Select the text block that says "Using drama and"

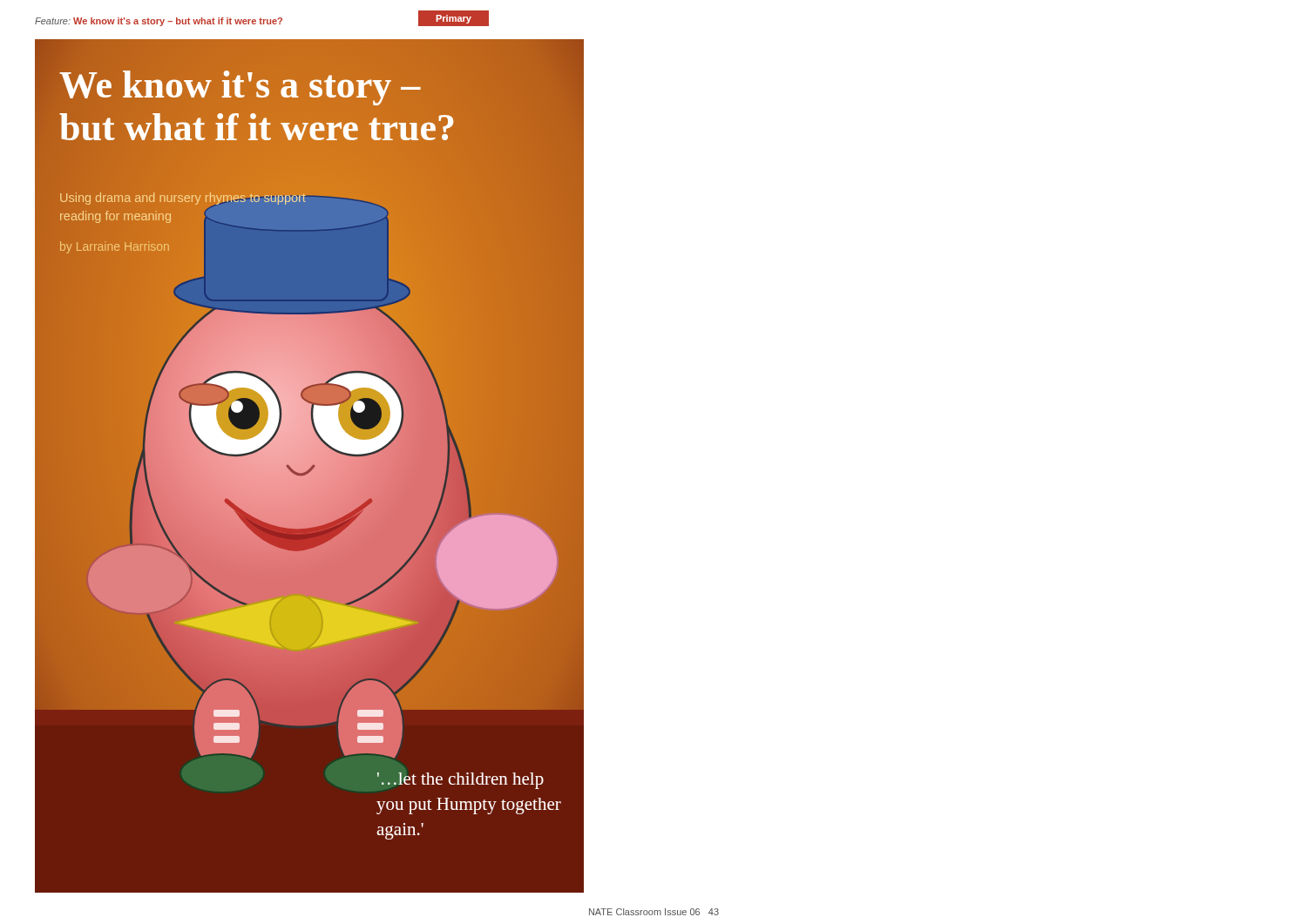point(182,207)
